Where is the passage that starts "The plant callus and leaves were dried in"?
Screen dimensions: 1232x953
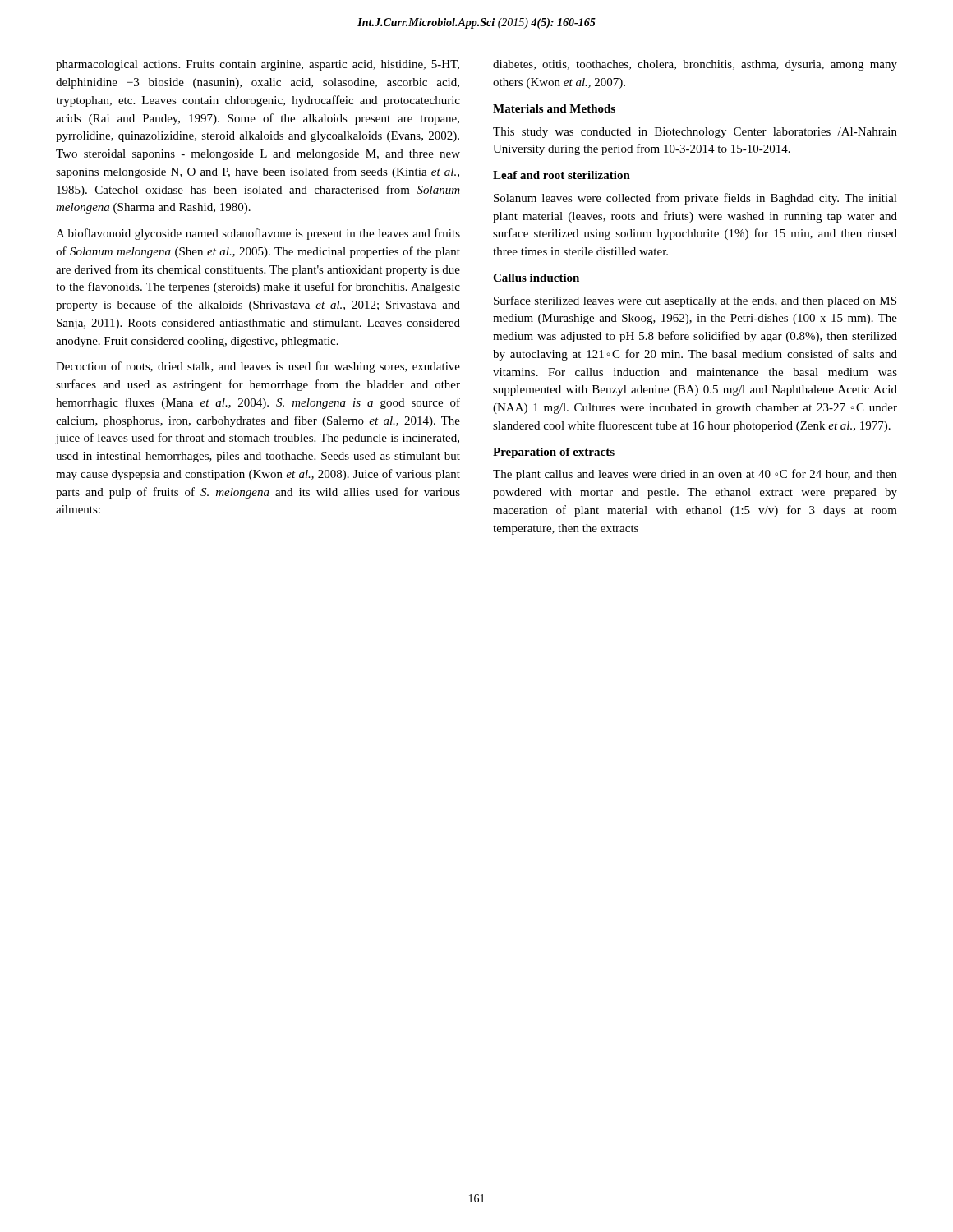click(x=695, y=502)
